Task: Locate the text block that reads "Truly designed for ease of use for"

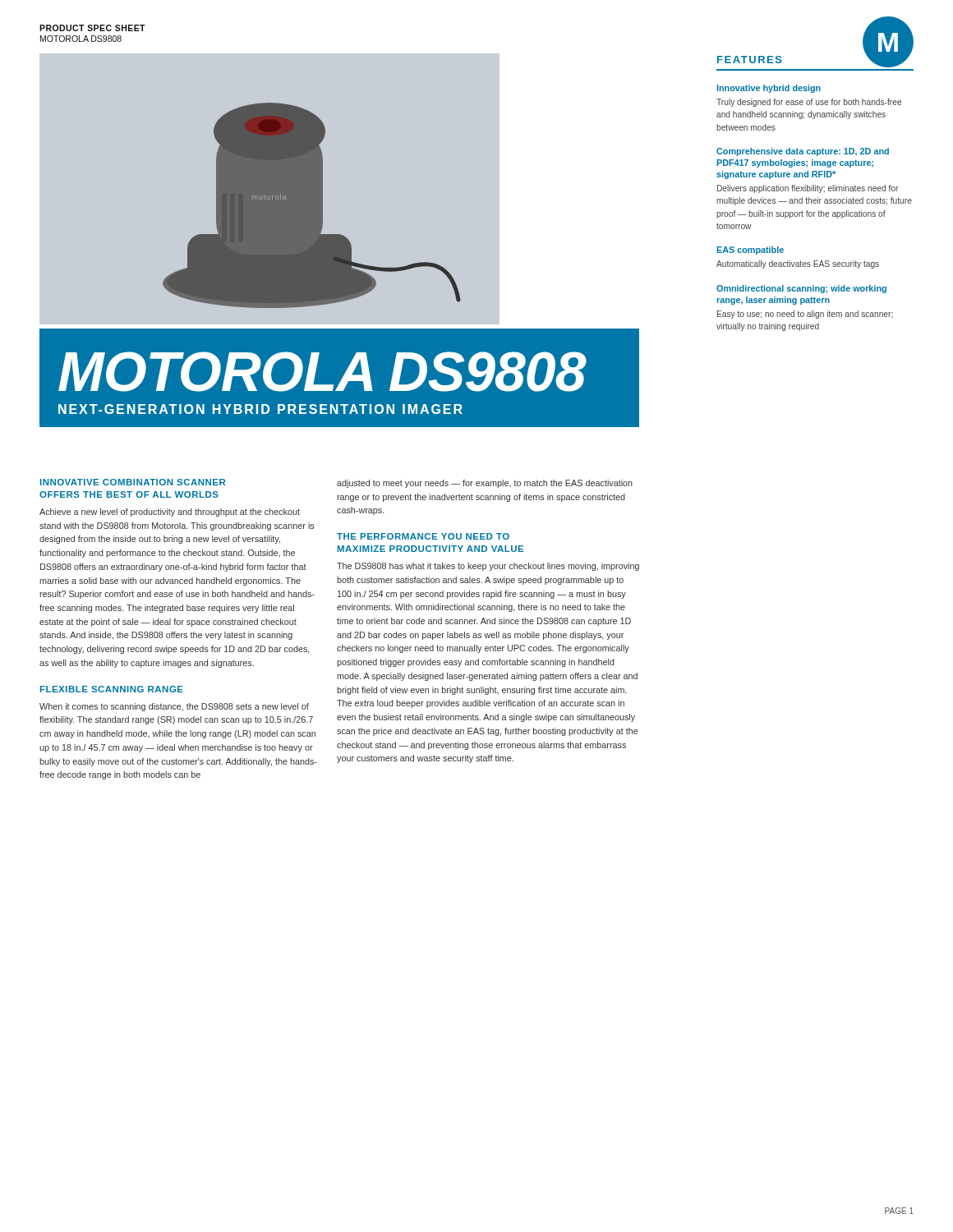Action: tap(809, 115)
